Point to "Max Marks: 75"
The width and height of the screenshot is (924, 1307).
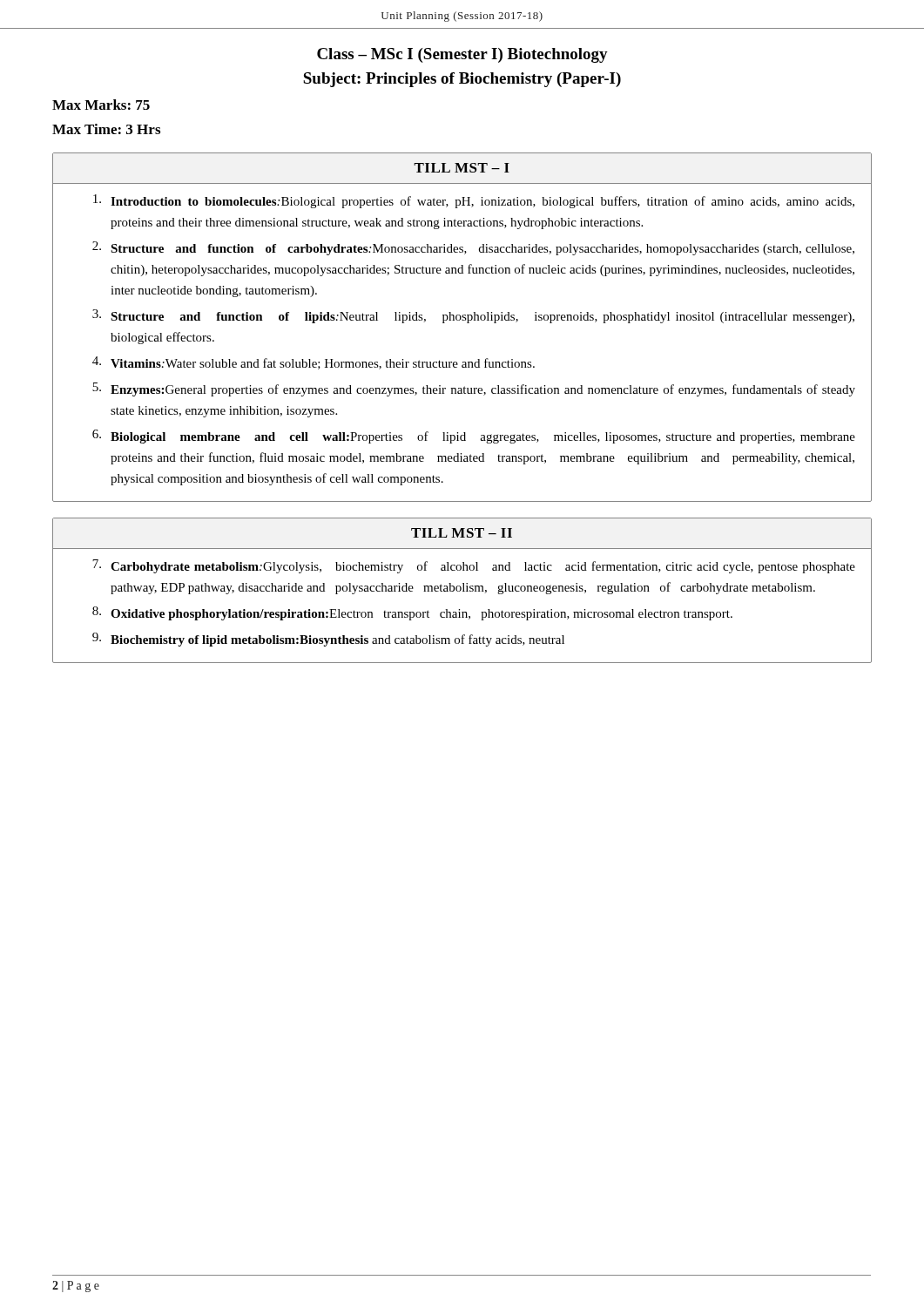101,105
